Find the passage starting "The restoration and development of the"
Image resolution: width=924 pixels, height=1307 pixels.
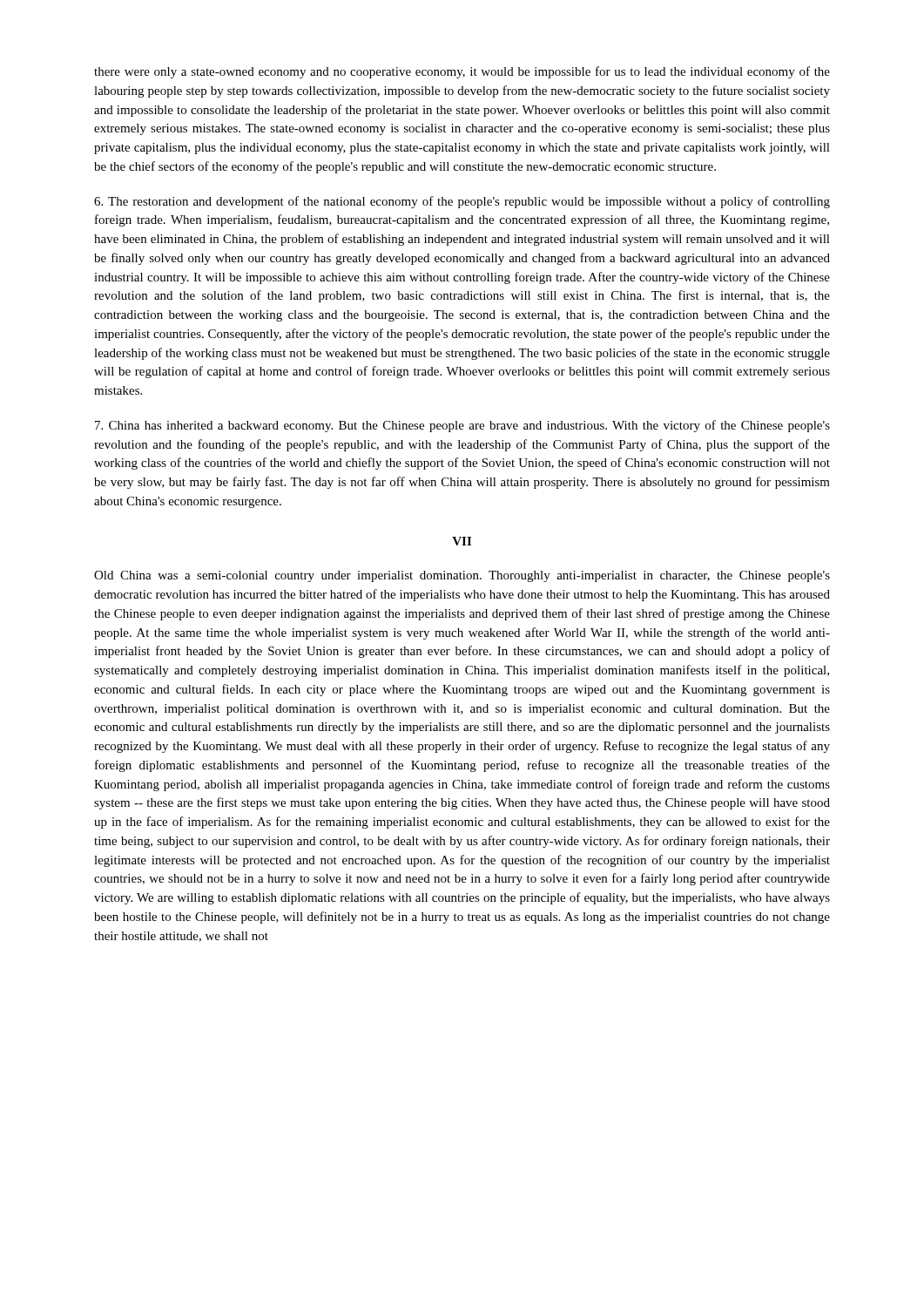[x=462, y=296]
